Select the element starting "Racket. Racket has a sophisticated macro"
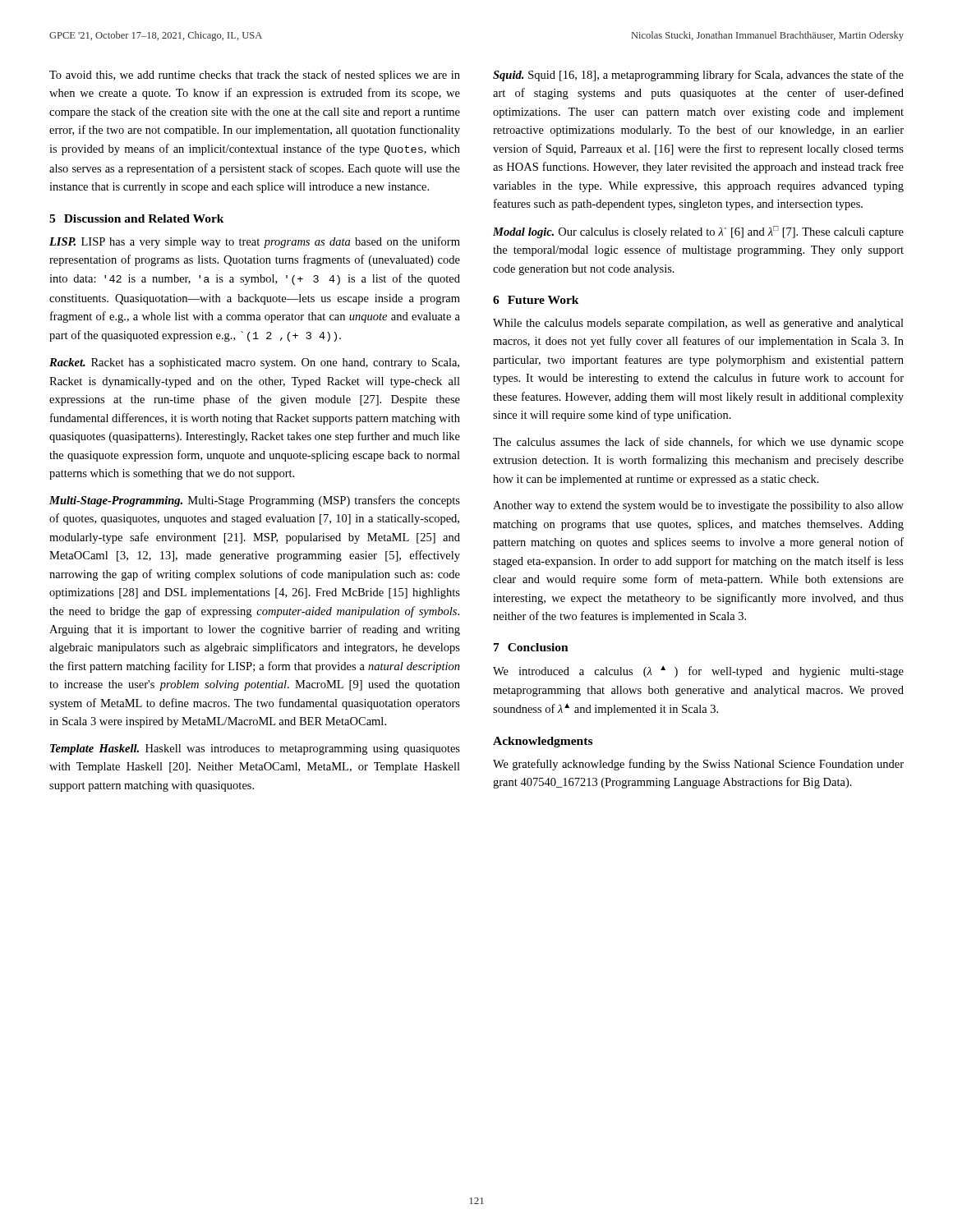953x1232 pixels. click(255, 418)
